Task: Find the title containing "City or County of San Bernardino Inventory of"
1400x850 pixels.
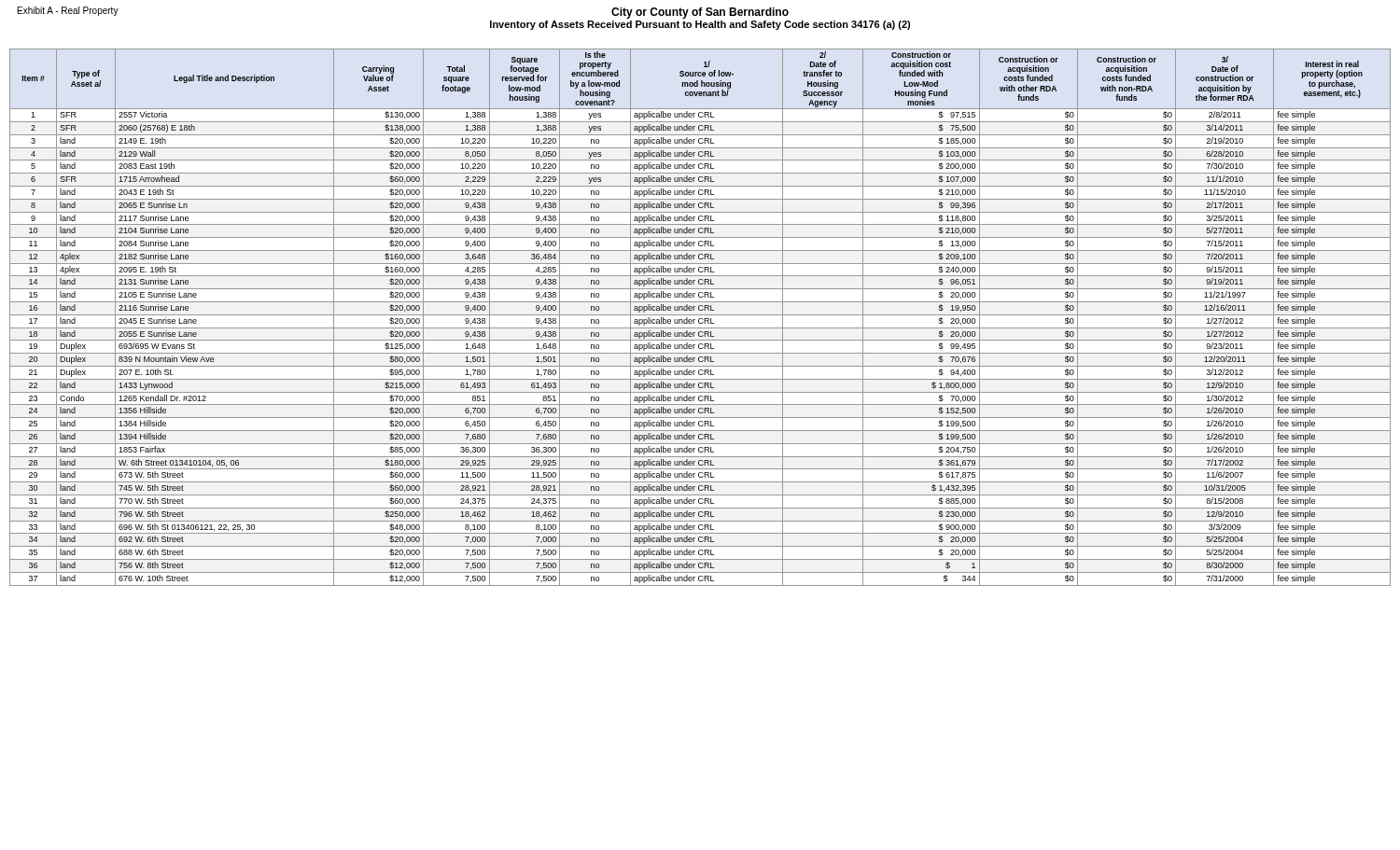Action: (700, 18)
